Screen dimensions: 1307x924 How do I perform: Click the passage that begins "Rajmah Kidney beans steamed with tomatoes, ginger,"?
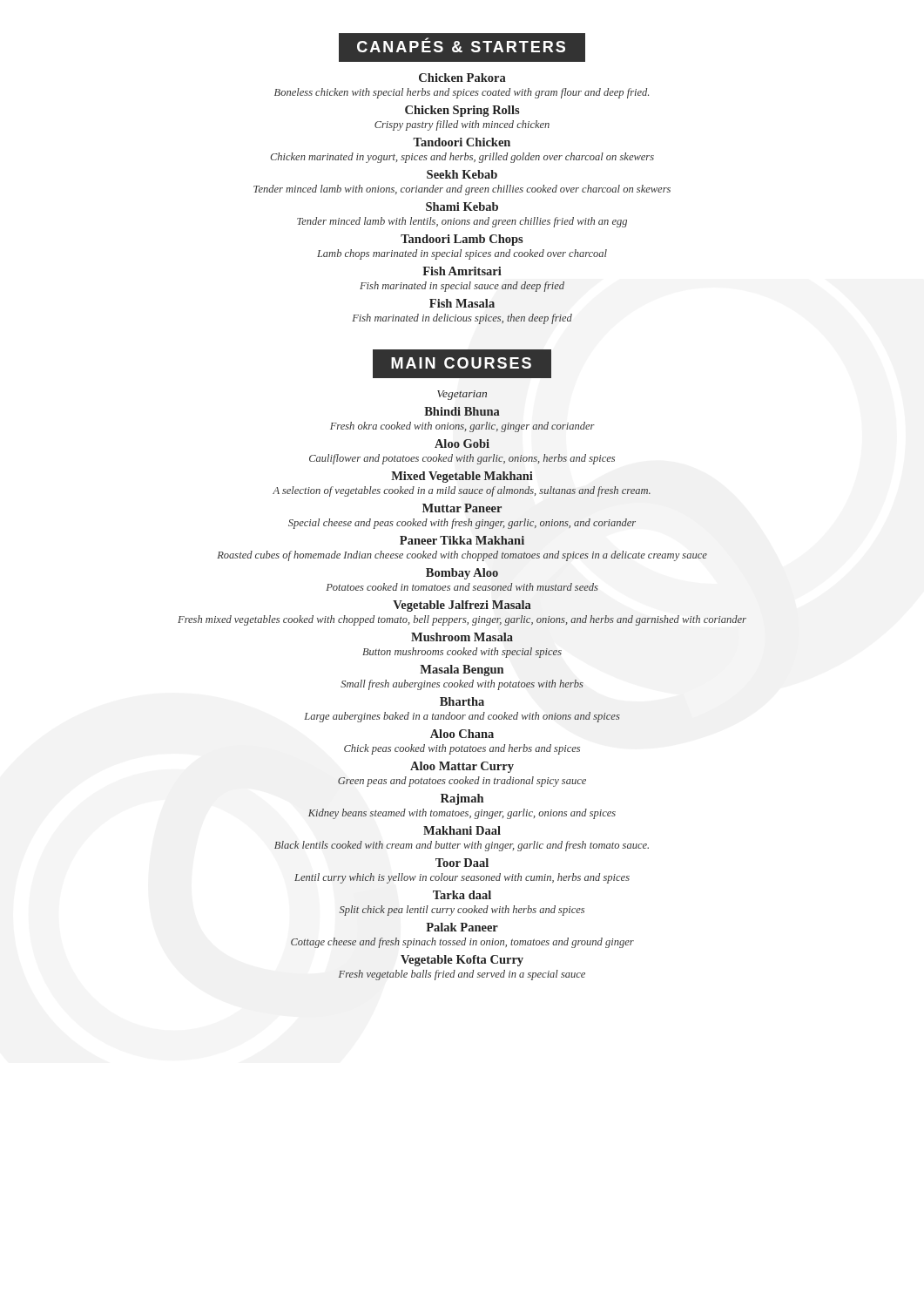pyautogui.click(x=462, y=806)
